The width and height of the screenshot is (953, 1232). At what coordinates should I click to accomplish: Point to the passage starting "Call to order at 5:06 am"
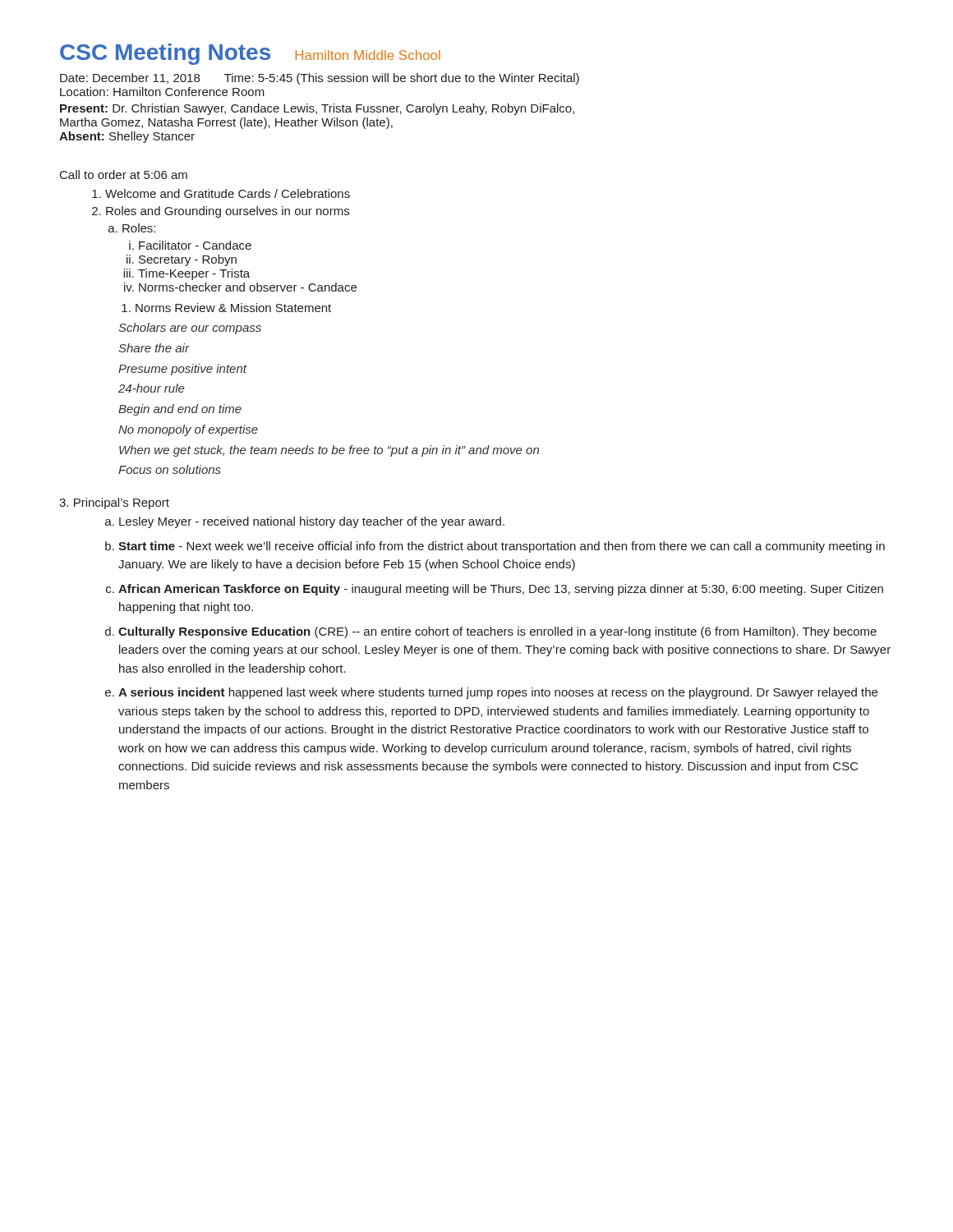[124, 175]
